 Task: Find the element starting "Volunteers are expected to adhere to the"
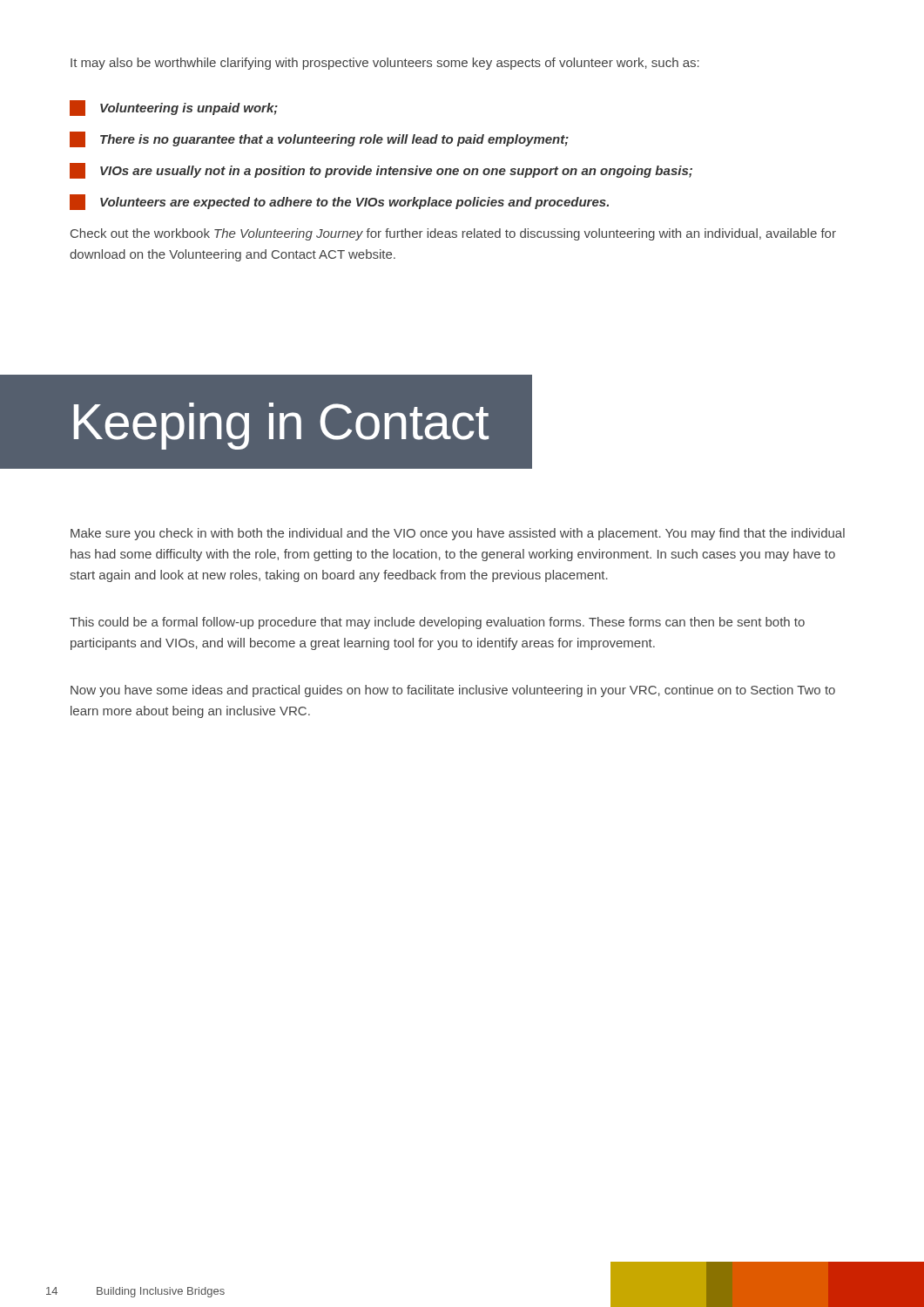tap(340, 202)
